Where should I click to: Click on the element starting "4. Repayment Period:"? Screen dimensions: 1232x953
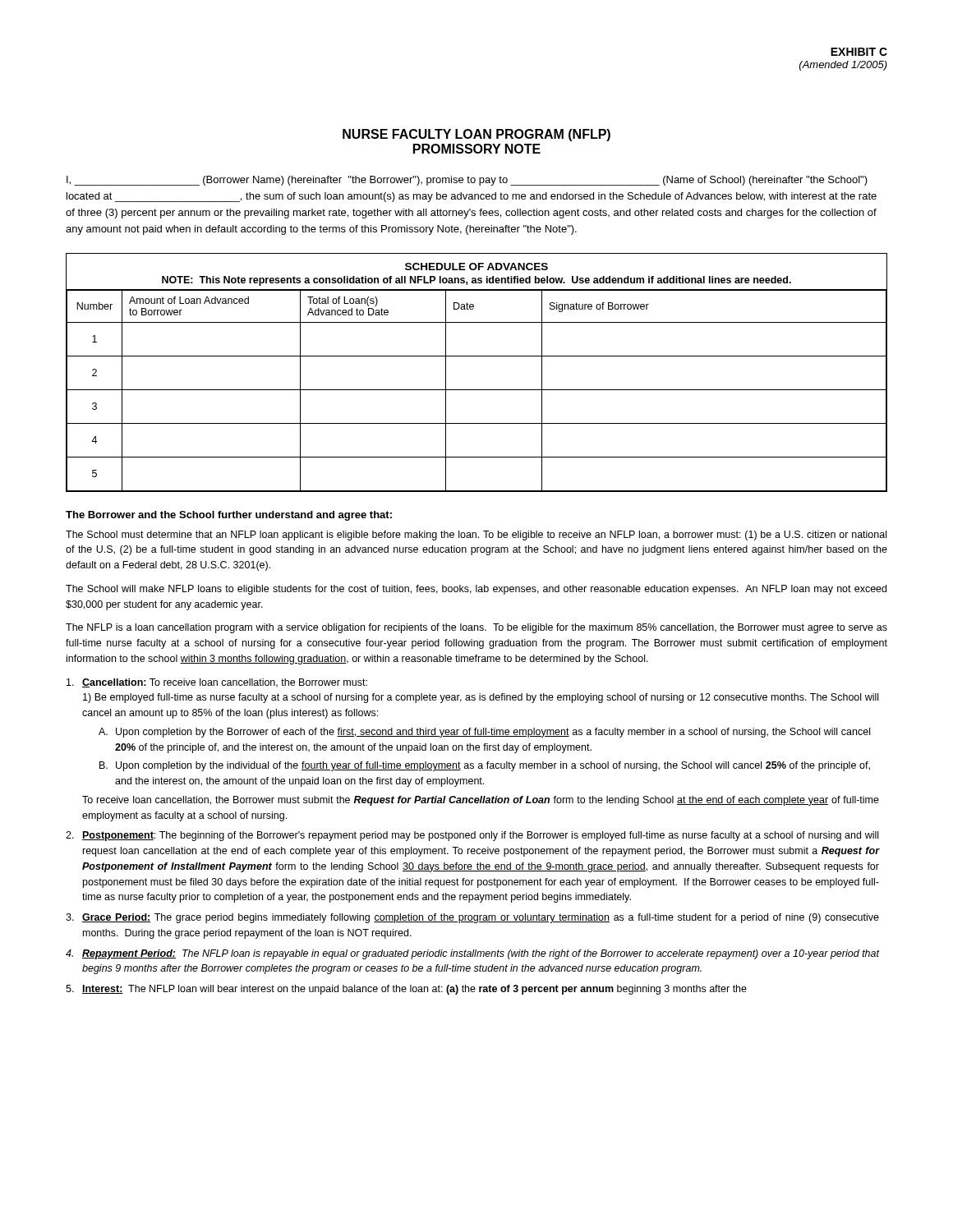click(472, 961)
